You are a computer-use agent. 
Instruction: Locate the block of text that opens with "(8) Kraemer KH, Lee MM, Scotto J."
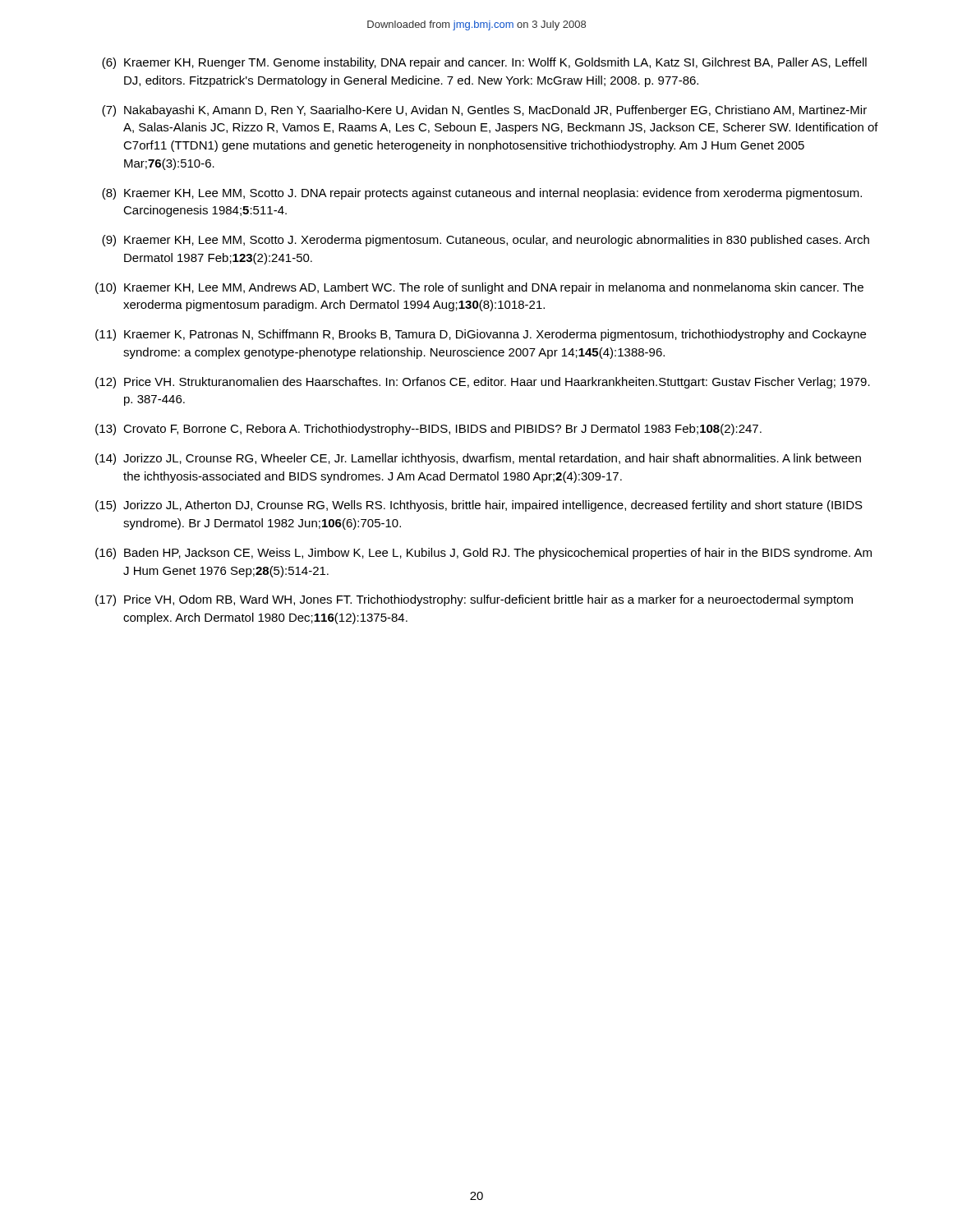[476, 201]
